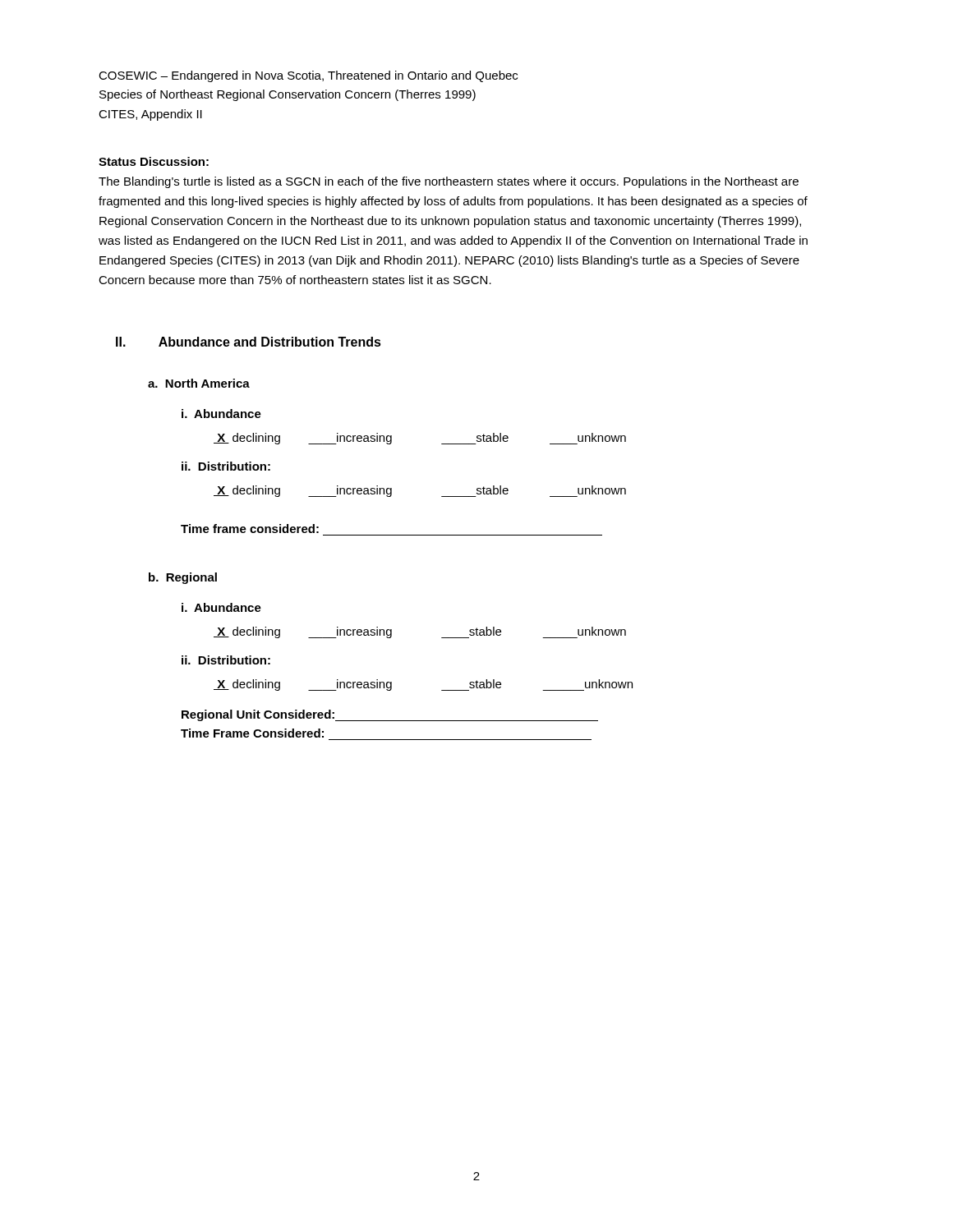
Task: Find the element starting "Regional Unit Considered:"
Action: tap(497, 723)
